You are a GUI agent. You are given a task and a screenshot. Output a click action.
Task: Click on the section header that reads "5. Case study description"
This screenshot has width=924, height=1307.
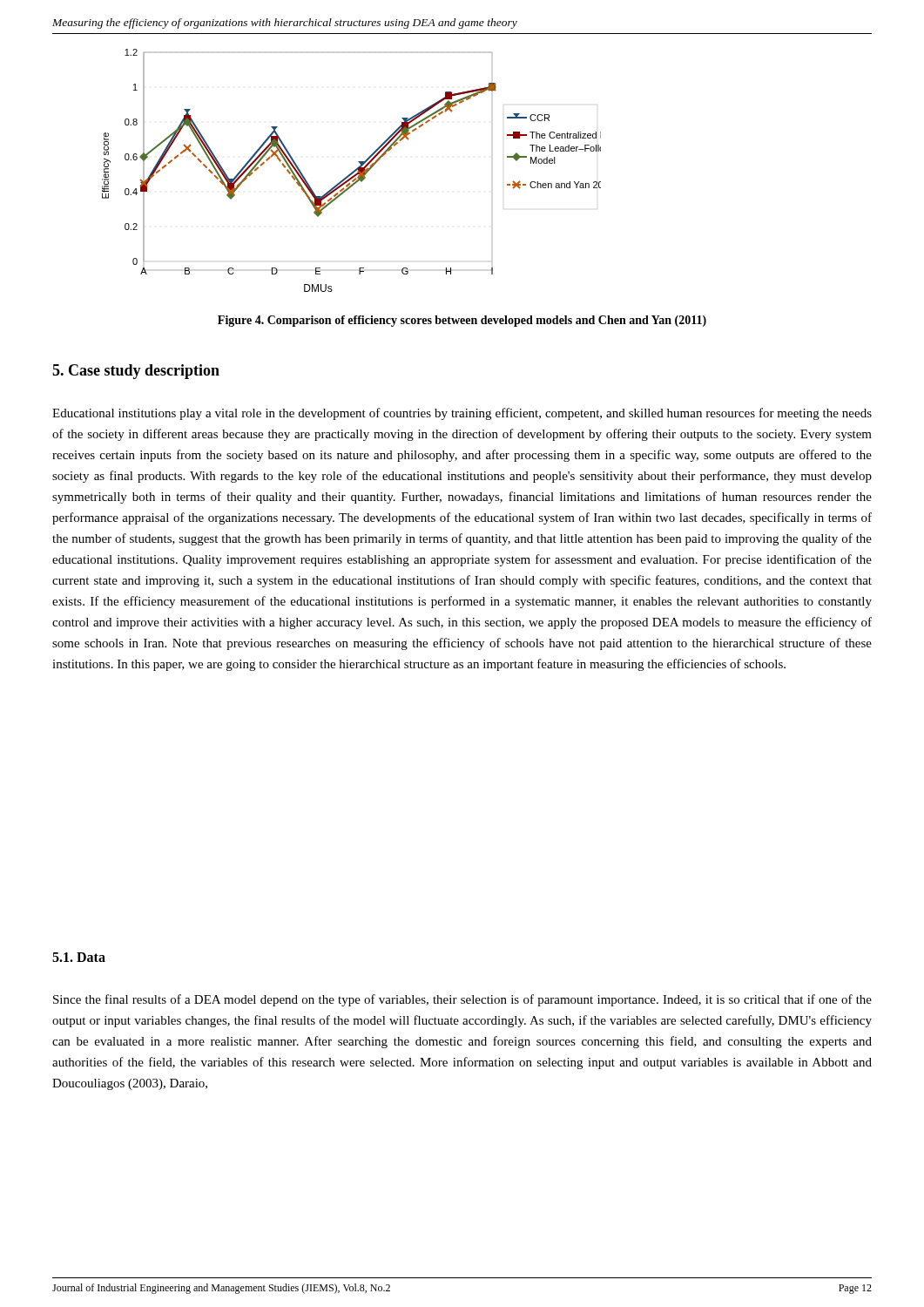(136, 370)
